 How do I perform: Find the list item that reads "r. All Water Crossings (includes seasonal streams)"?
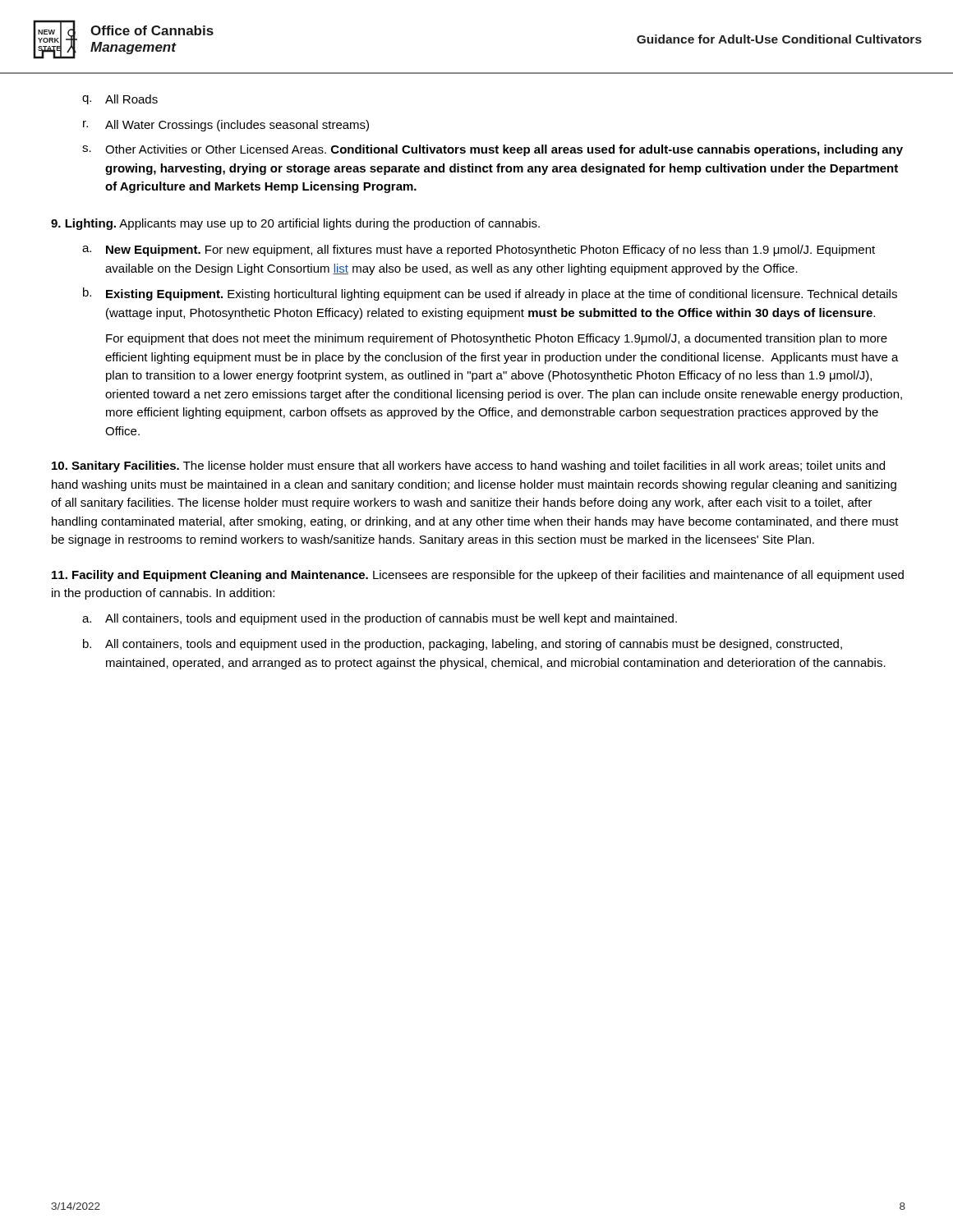coord(226,126)
